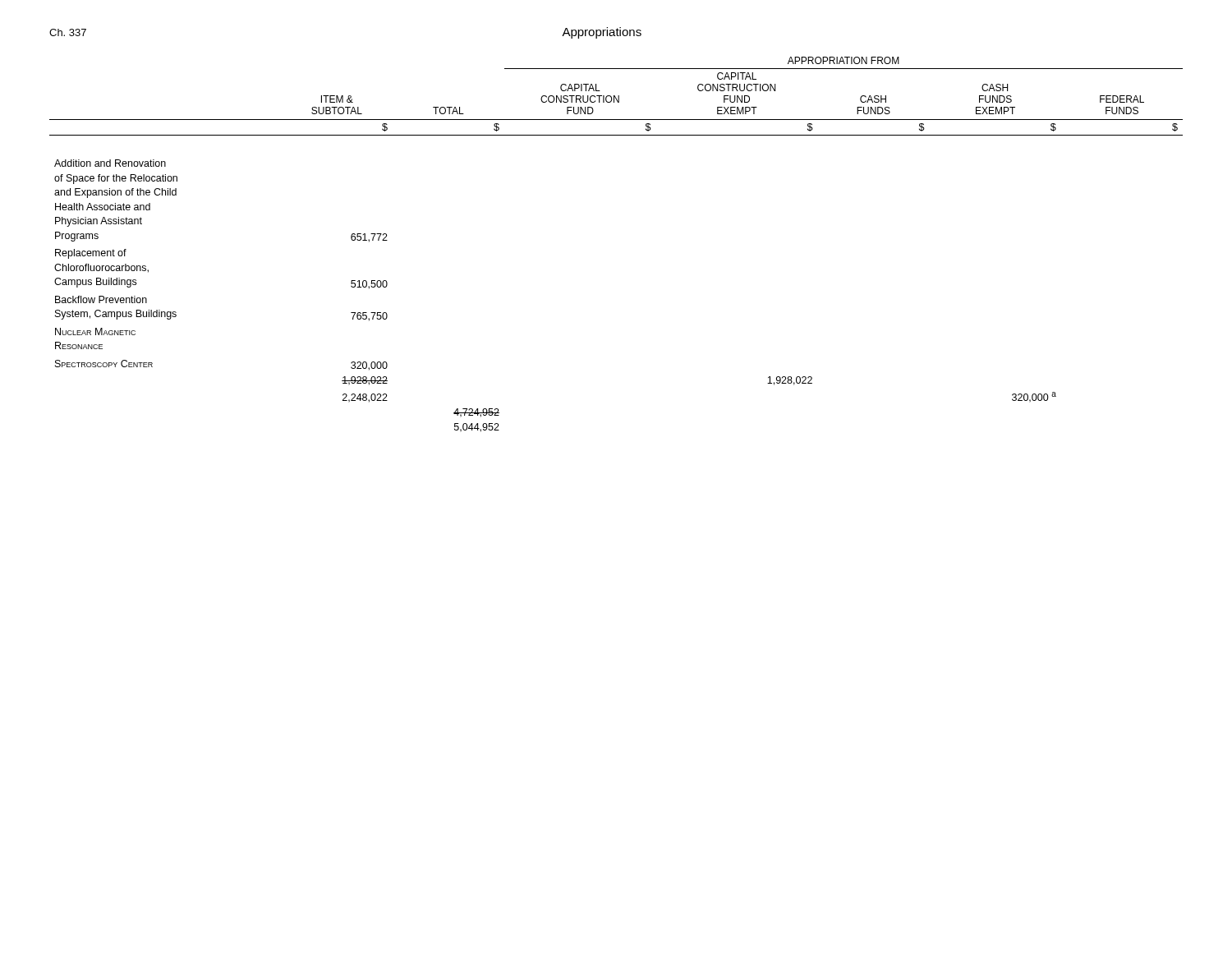Select the table

coord(616,244)
